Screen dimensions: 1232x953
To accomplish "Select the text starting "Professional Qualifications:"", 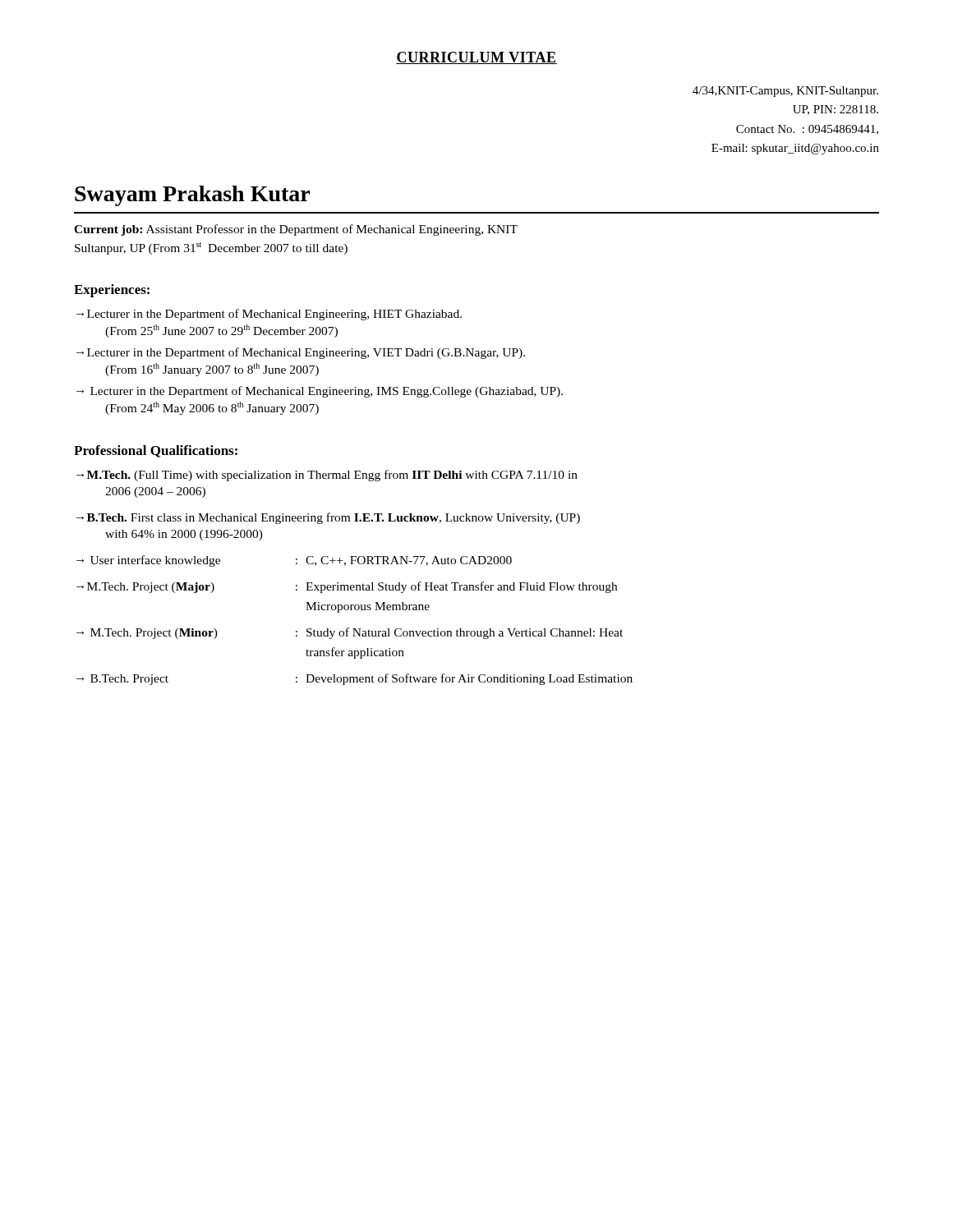I will coord(156,450).
